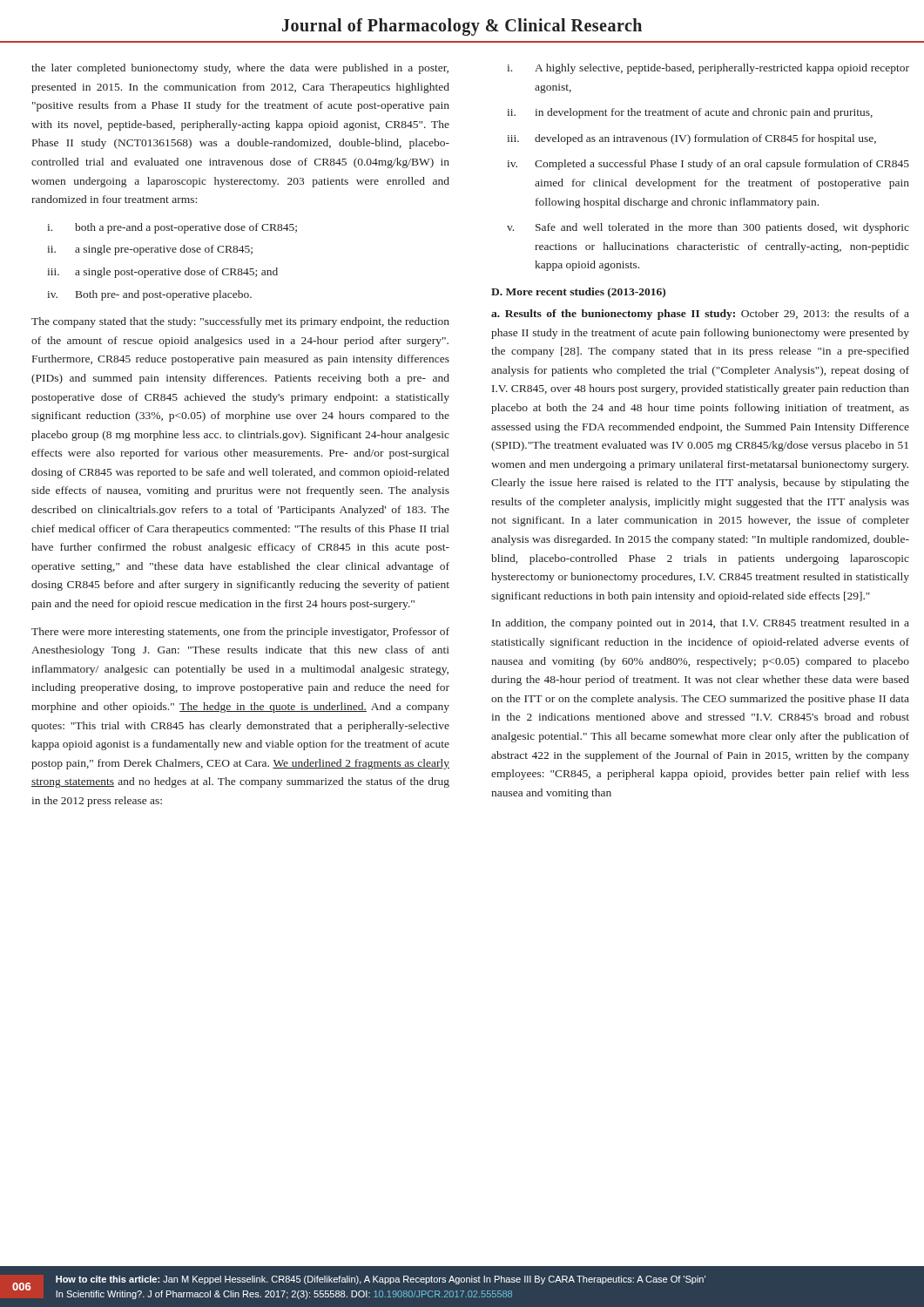Locate the text block starting "In addition, the company pointed"
Screen dimensions: 1307x924
[700, 708]
